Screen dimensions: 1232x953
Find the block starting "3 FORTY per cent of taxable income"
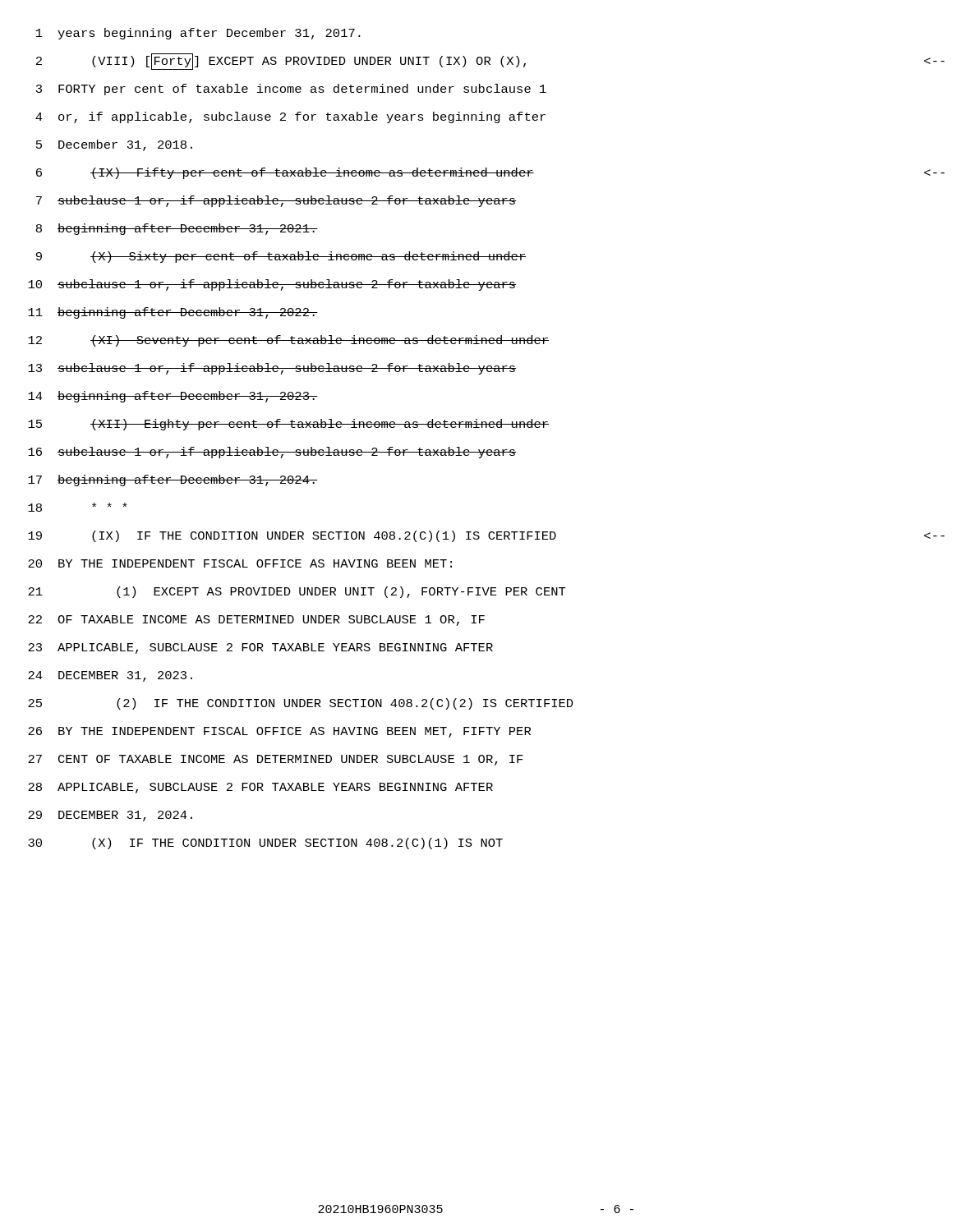point(476,90)
